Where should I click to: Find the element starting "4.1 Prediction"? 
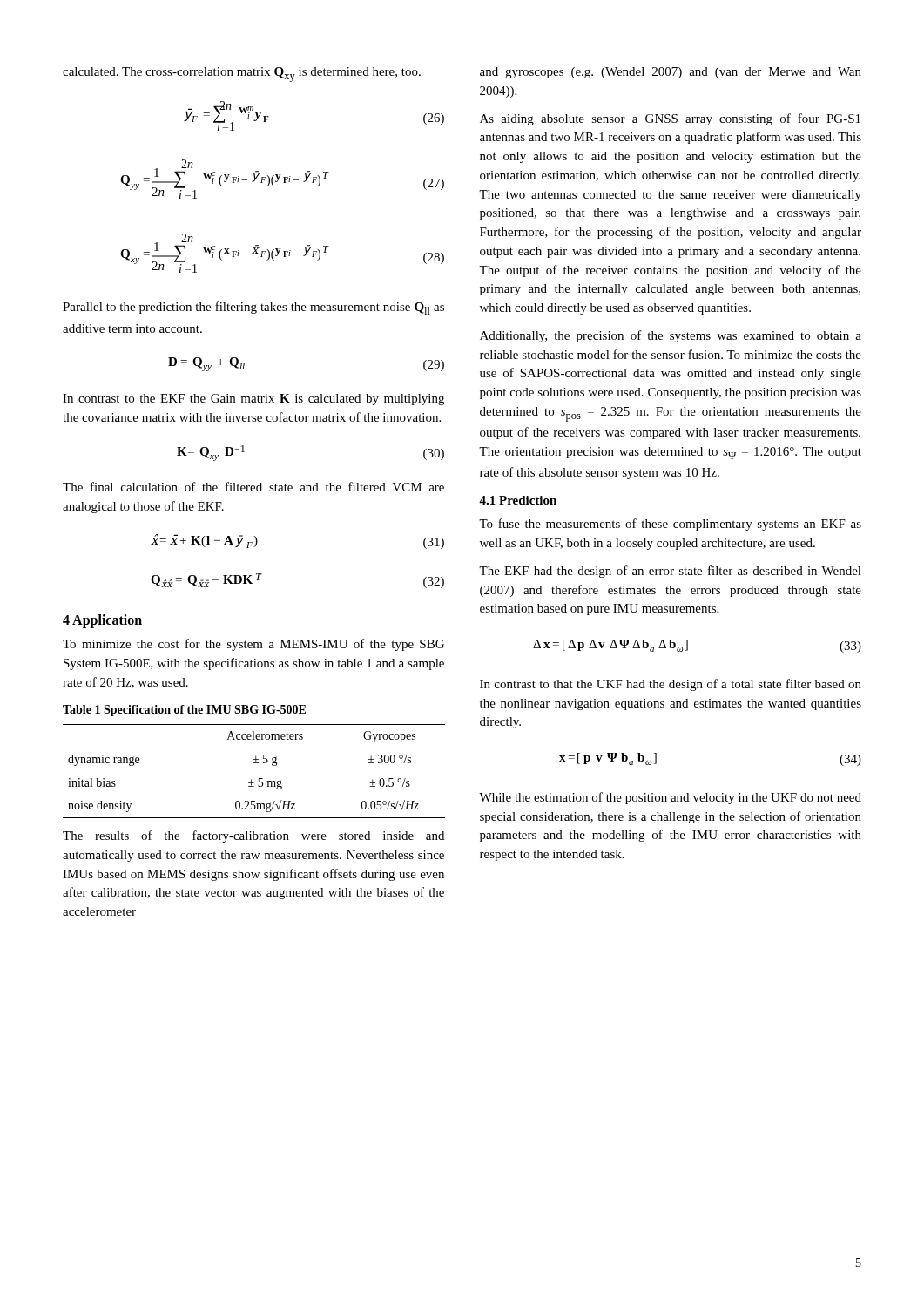click(x=518, y=500)
